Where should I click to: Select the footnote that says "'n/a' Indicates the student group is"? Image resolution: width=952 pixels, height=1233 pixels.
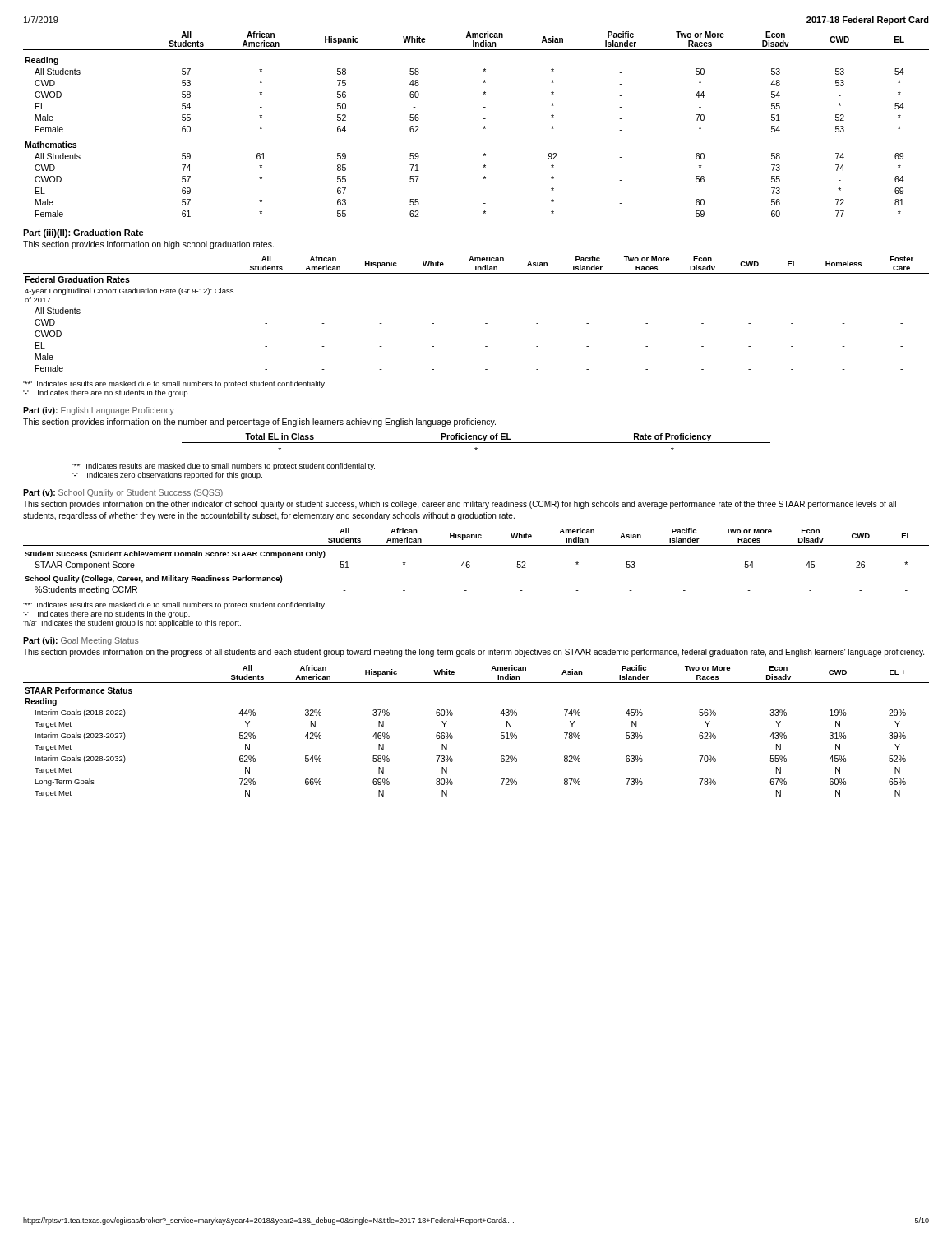[132, 623]
